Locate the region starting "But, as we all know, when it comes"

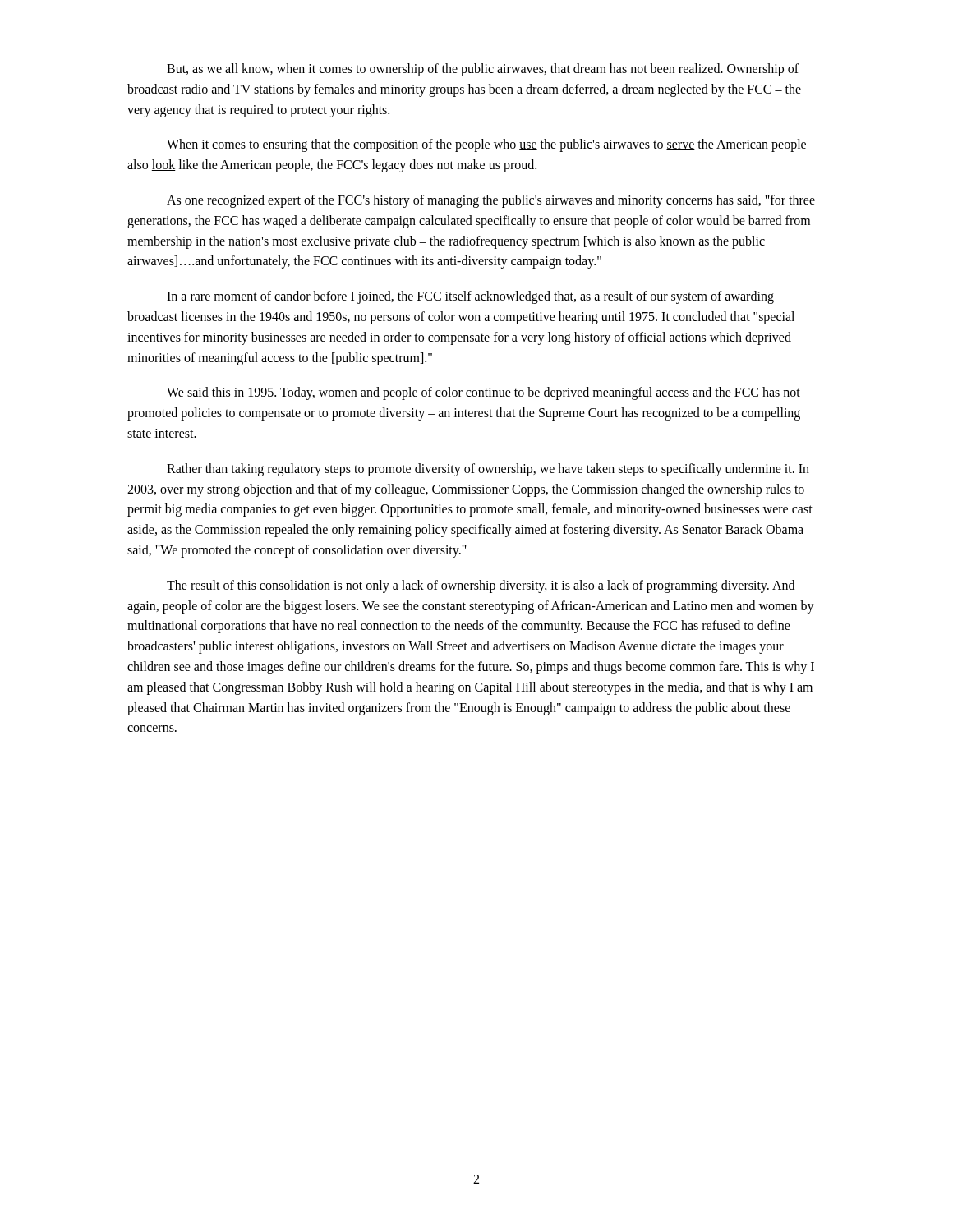[x=476, y=399]
